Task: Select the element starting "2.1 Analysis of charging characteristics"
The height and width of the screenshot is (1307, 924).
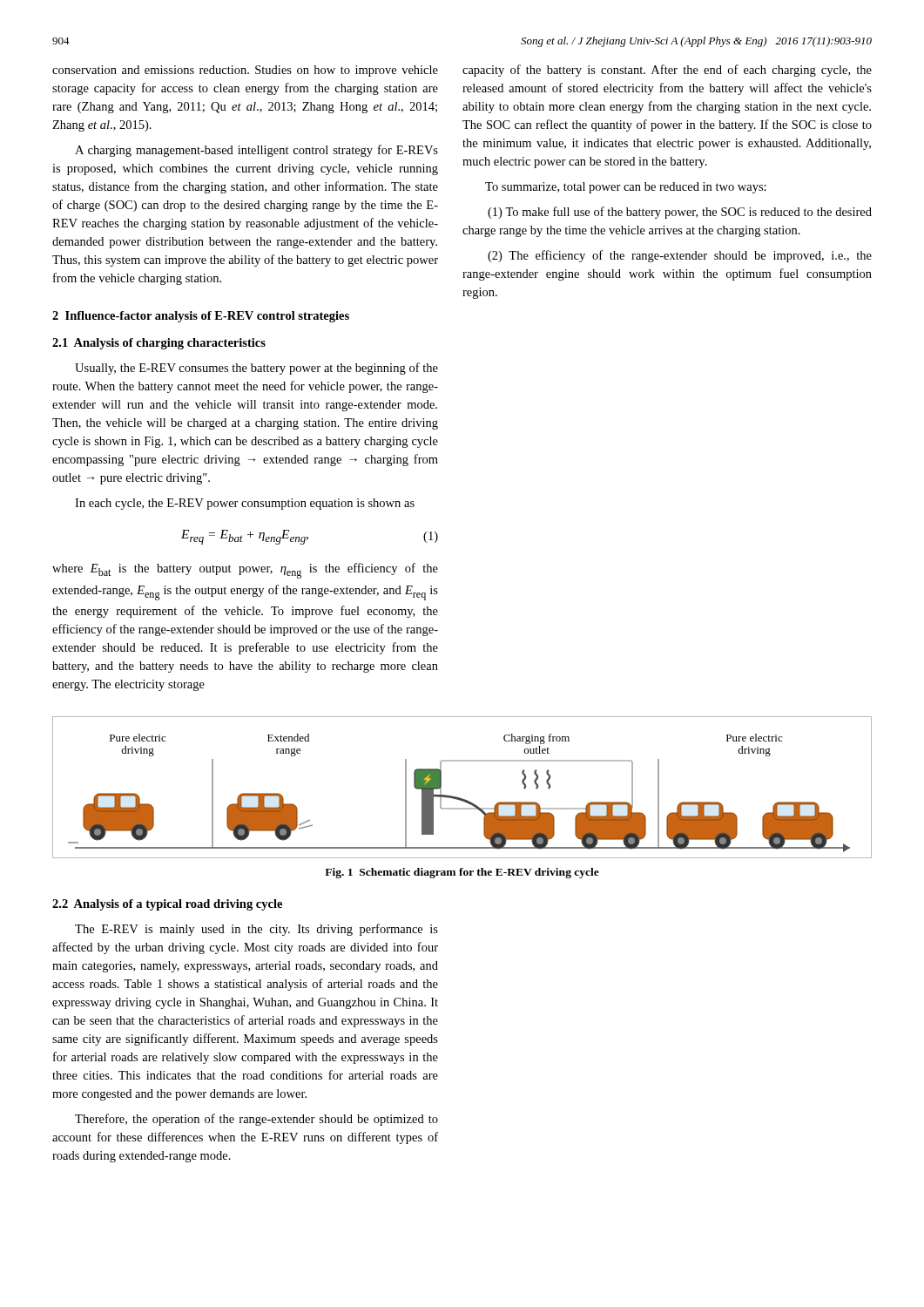Action: tap(159, 343)
